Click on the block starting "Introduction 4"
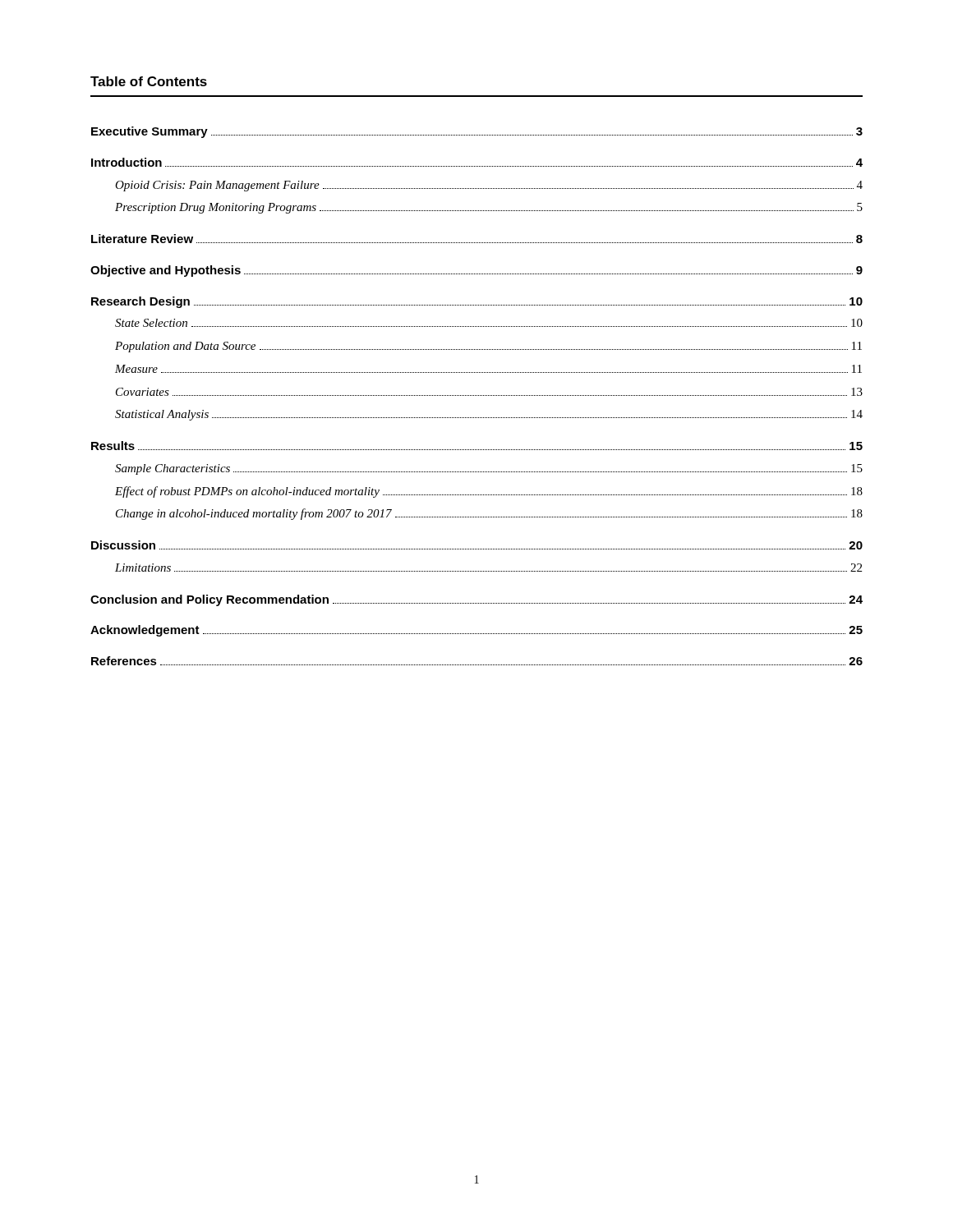 tap(476, 162)
